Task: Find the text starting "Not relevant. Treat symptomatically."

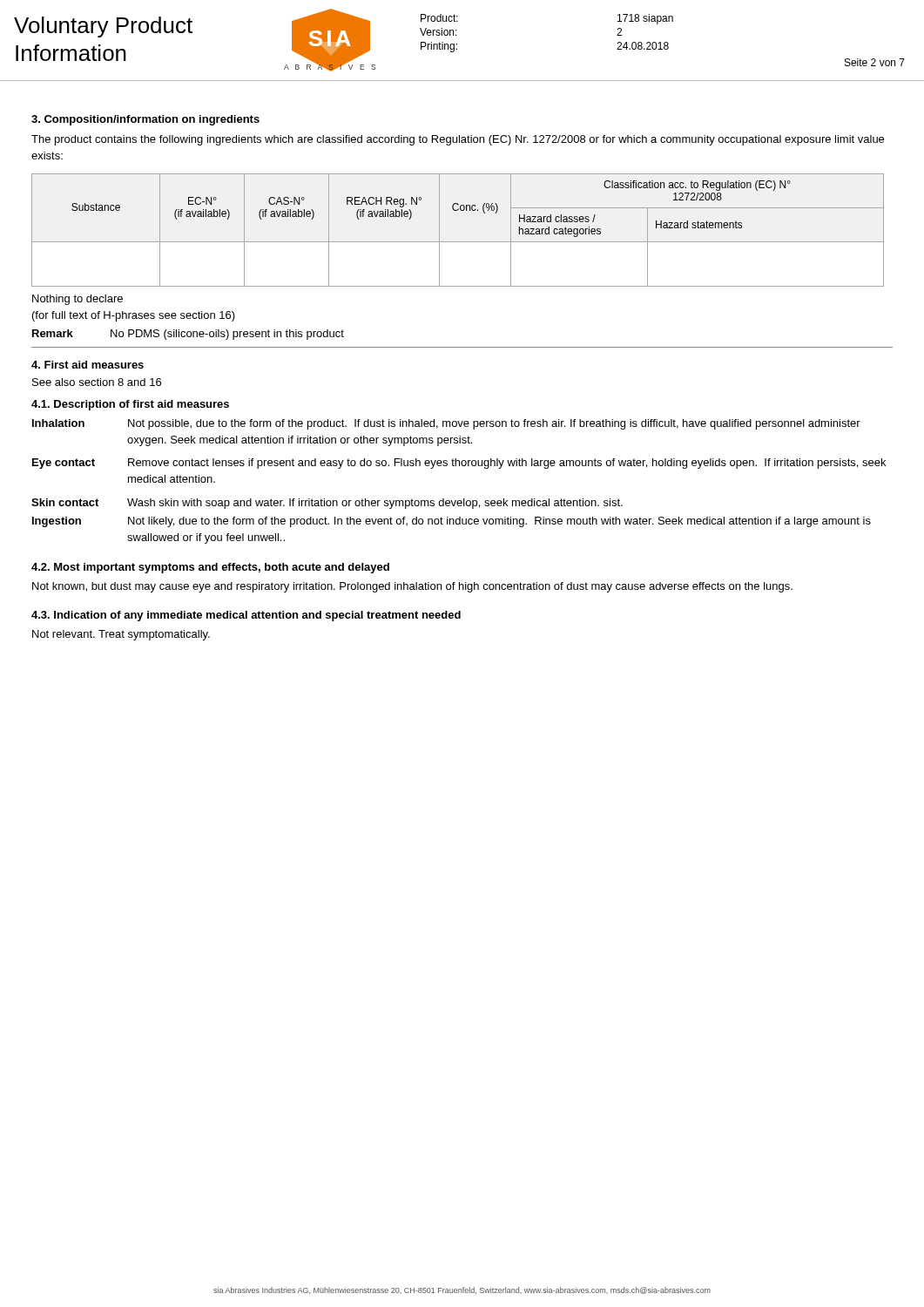Action: point(121,634)
